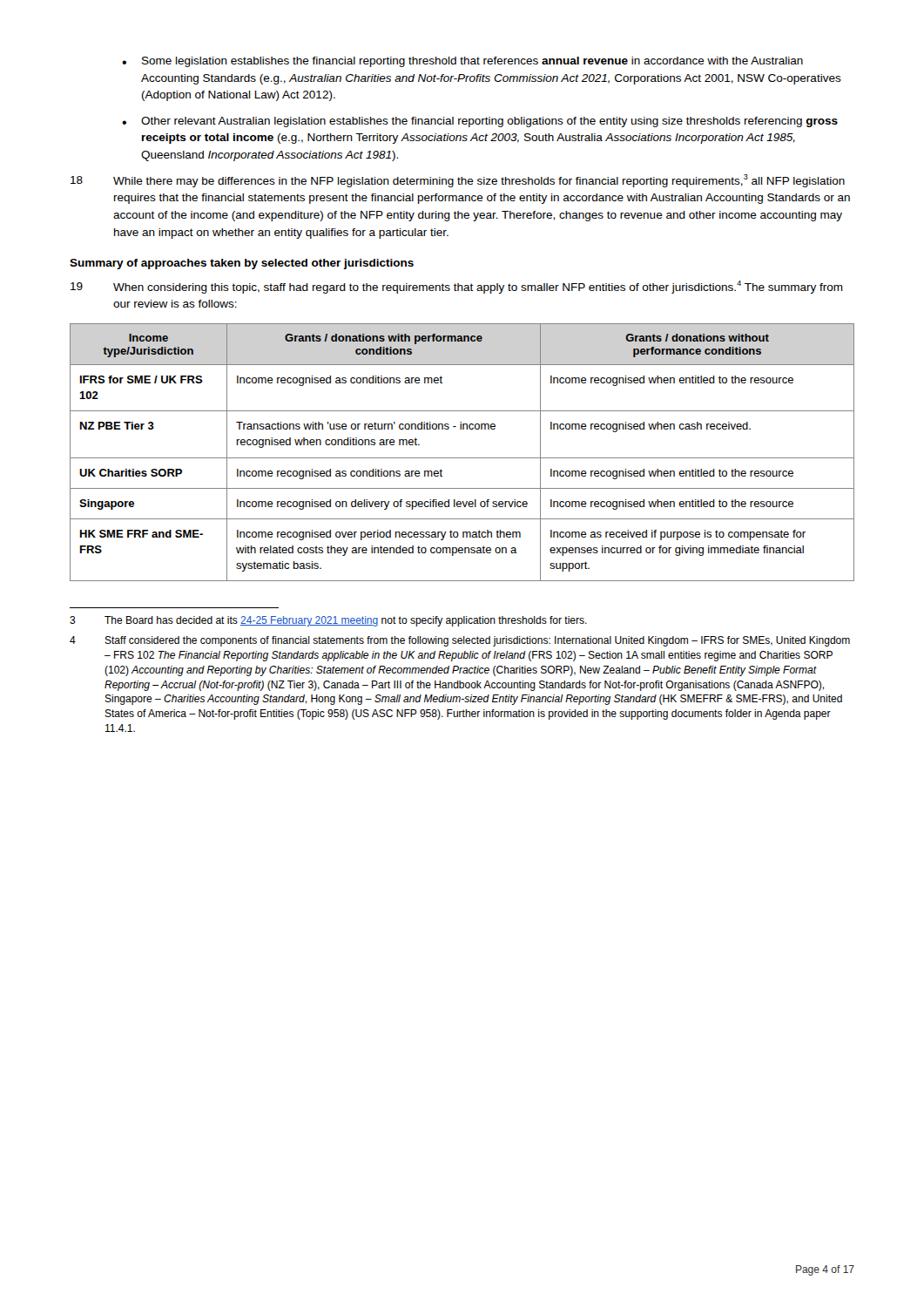The image size is (924, 1307).
Task: Locate the block of text that opens with "• Other relevant Australian legislation establishes the financial"
Action: click(x=488, y=138)
